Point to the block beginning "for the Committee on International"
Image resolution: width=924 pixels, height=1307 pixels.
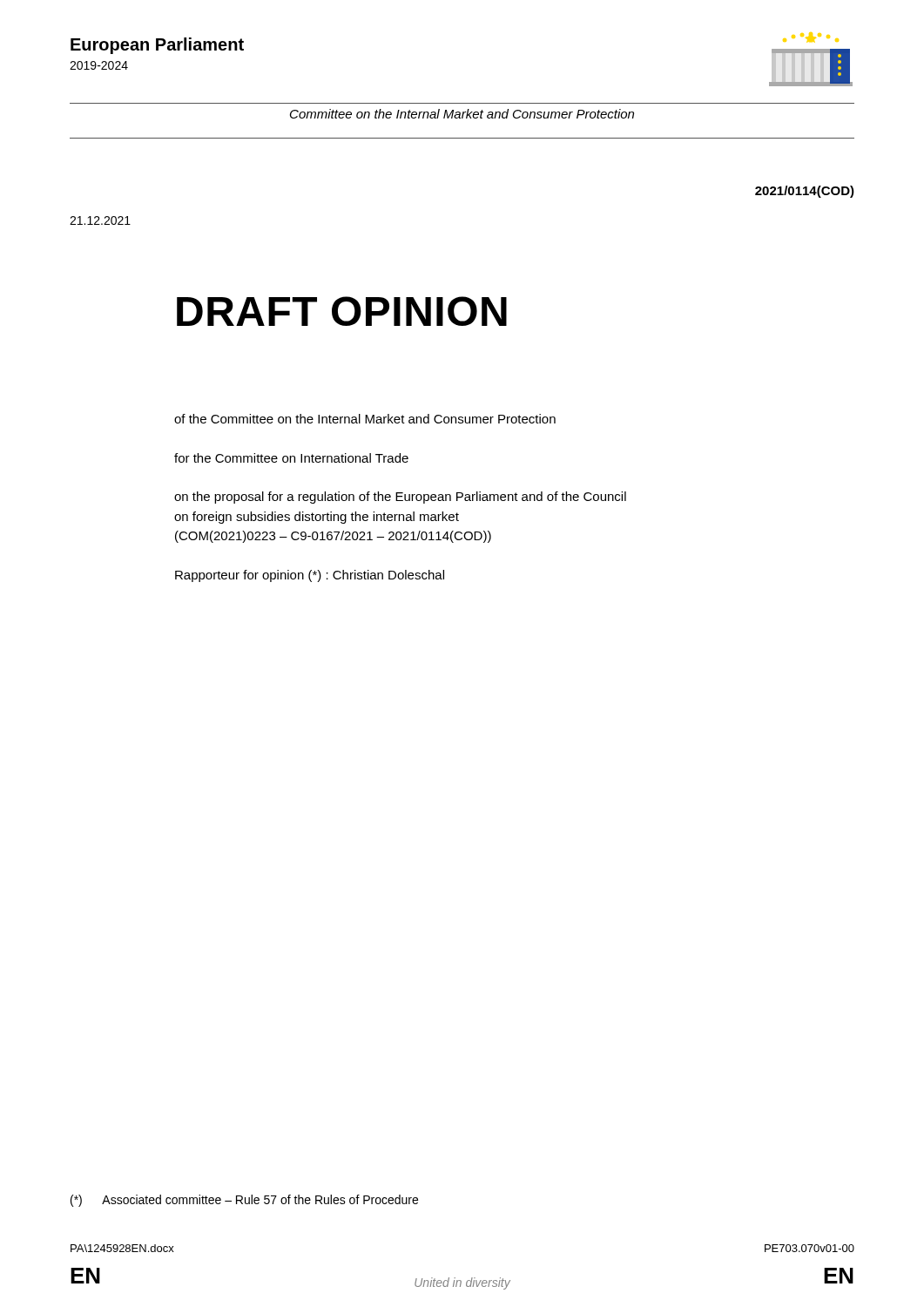pyautogui.click(x=291, y=457)
